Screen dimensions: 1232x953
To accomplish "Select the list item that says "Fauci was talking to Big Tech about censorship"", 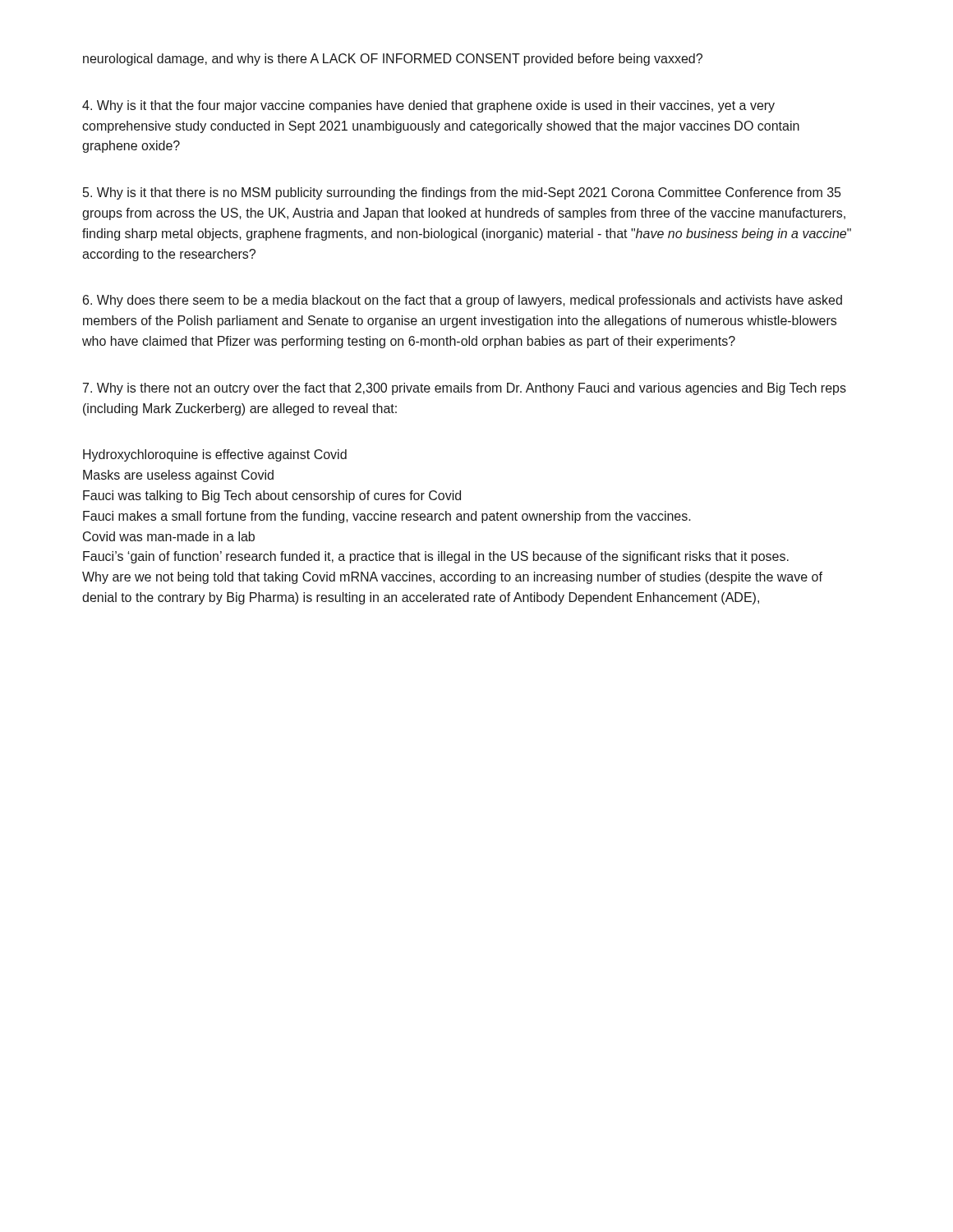I will point(272,496).
